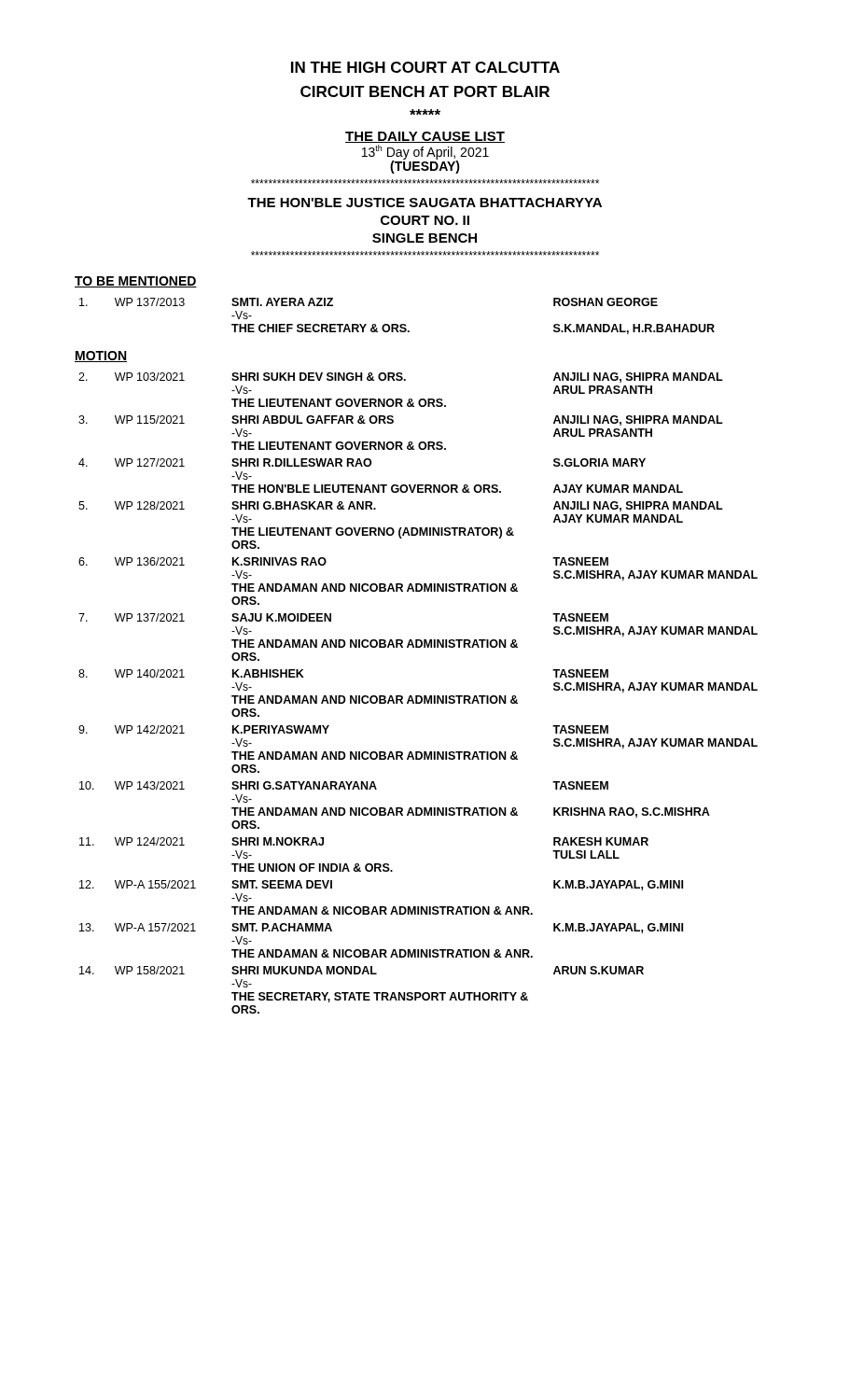Locate the table with the text "SHRI G.BHASKAR & ANR."

coord(425,694)
